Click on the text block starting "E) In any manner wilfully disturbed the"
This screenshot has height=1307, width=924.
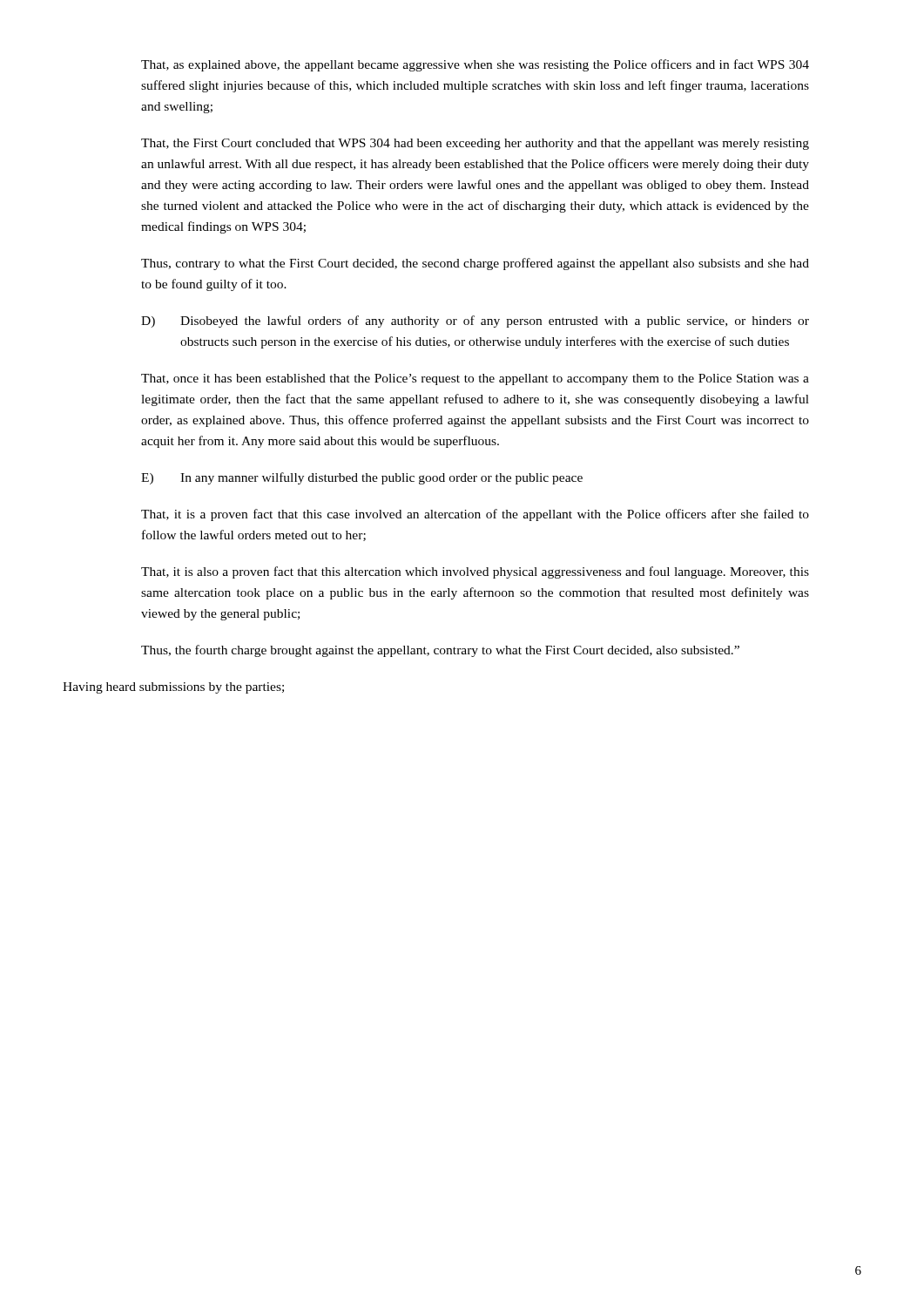coord(475,478)
